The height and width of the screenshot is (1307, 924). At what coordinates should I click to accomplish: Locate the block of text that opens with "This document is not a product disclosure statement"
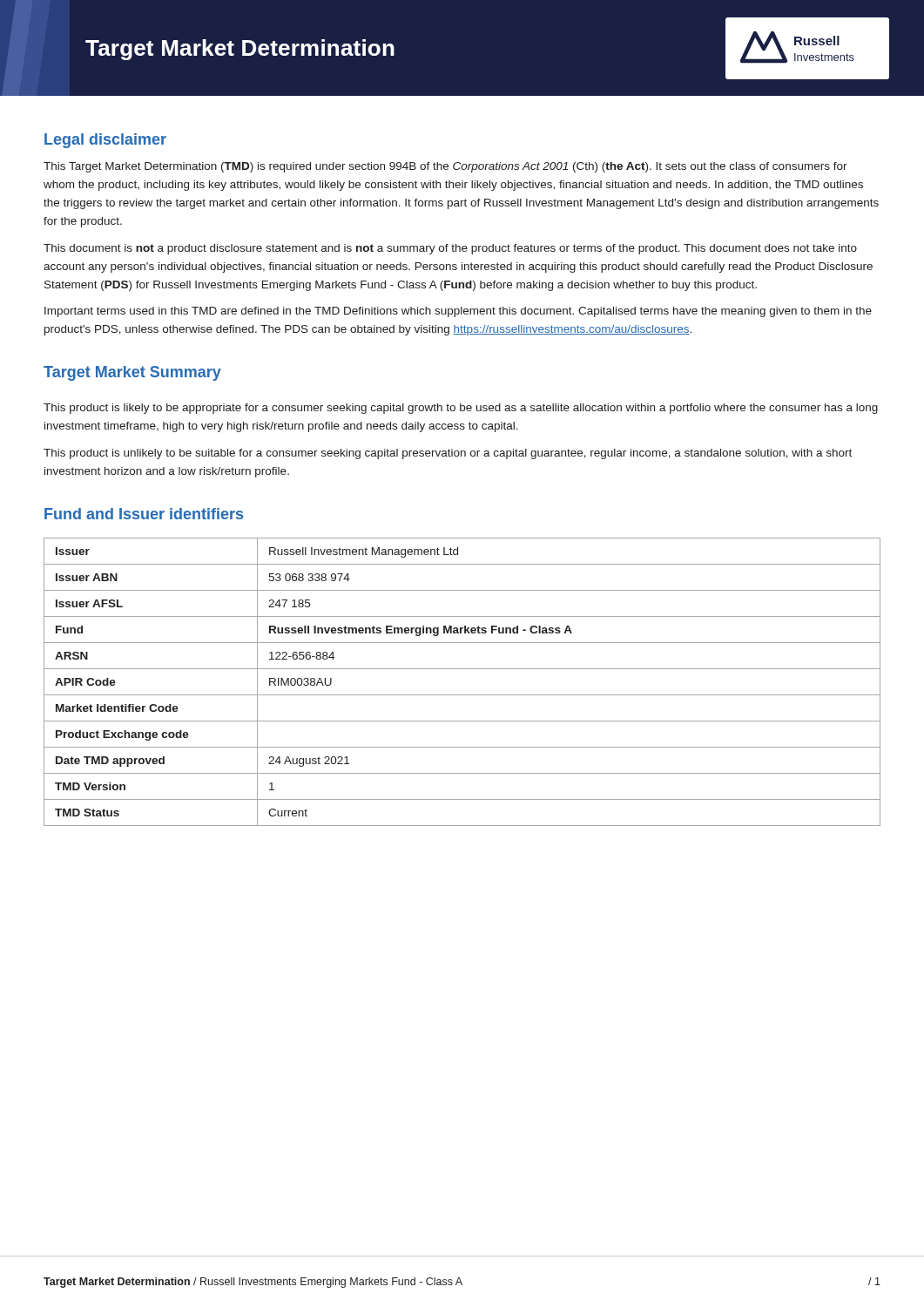[458, 266]
